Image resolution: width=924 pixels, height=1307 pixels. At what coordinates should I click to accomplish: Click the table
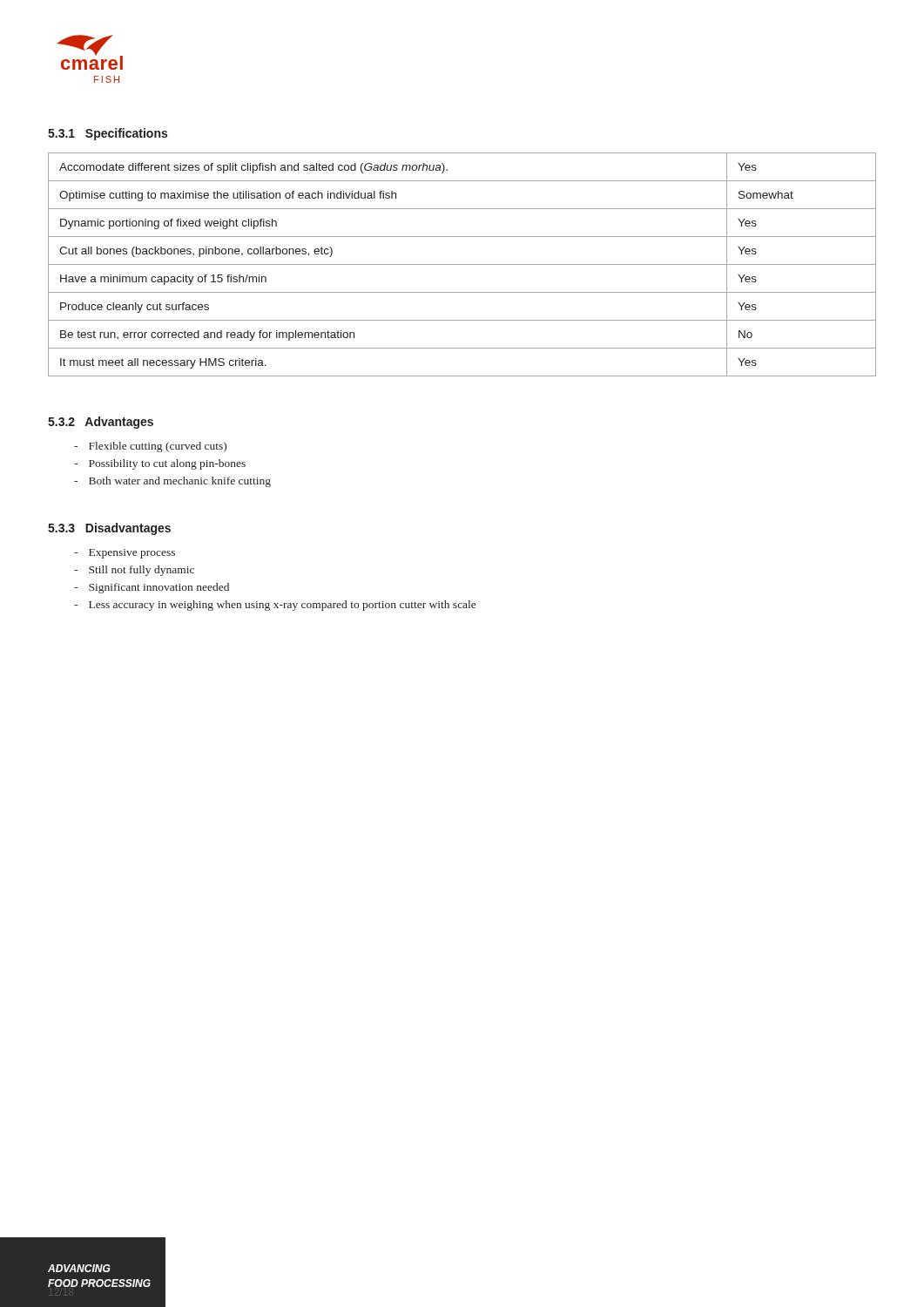pos(462,264)
